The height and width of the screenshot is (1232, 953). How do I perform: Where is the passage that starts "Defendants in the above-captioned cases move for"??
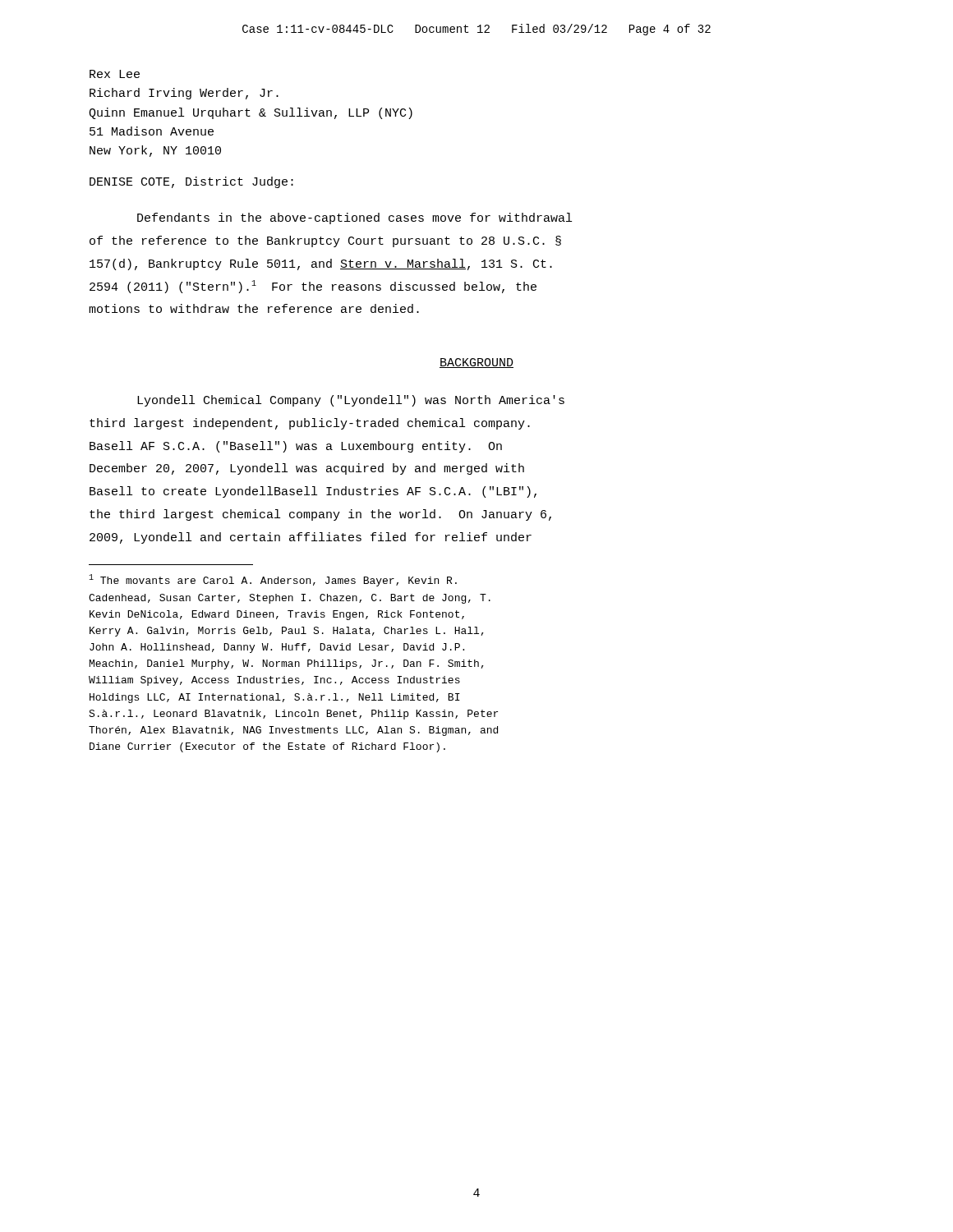[x=331, y=265]
